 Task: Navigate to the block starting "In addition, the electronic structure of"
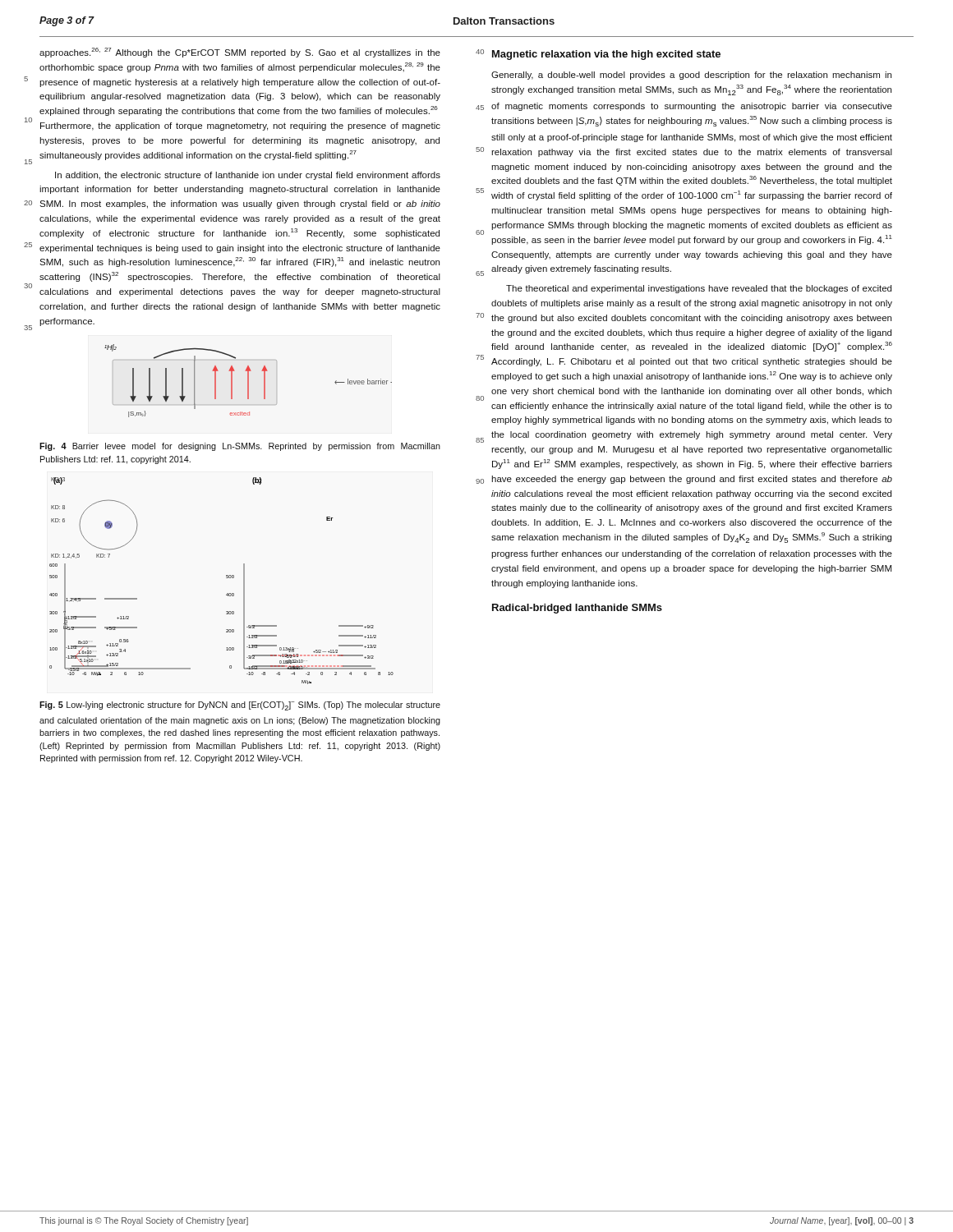point(240,248)
